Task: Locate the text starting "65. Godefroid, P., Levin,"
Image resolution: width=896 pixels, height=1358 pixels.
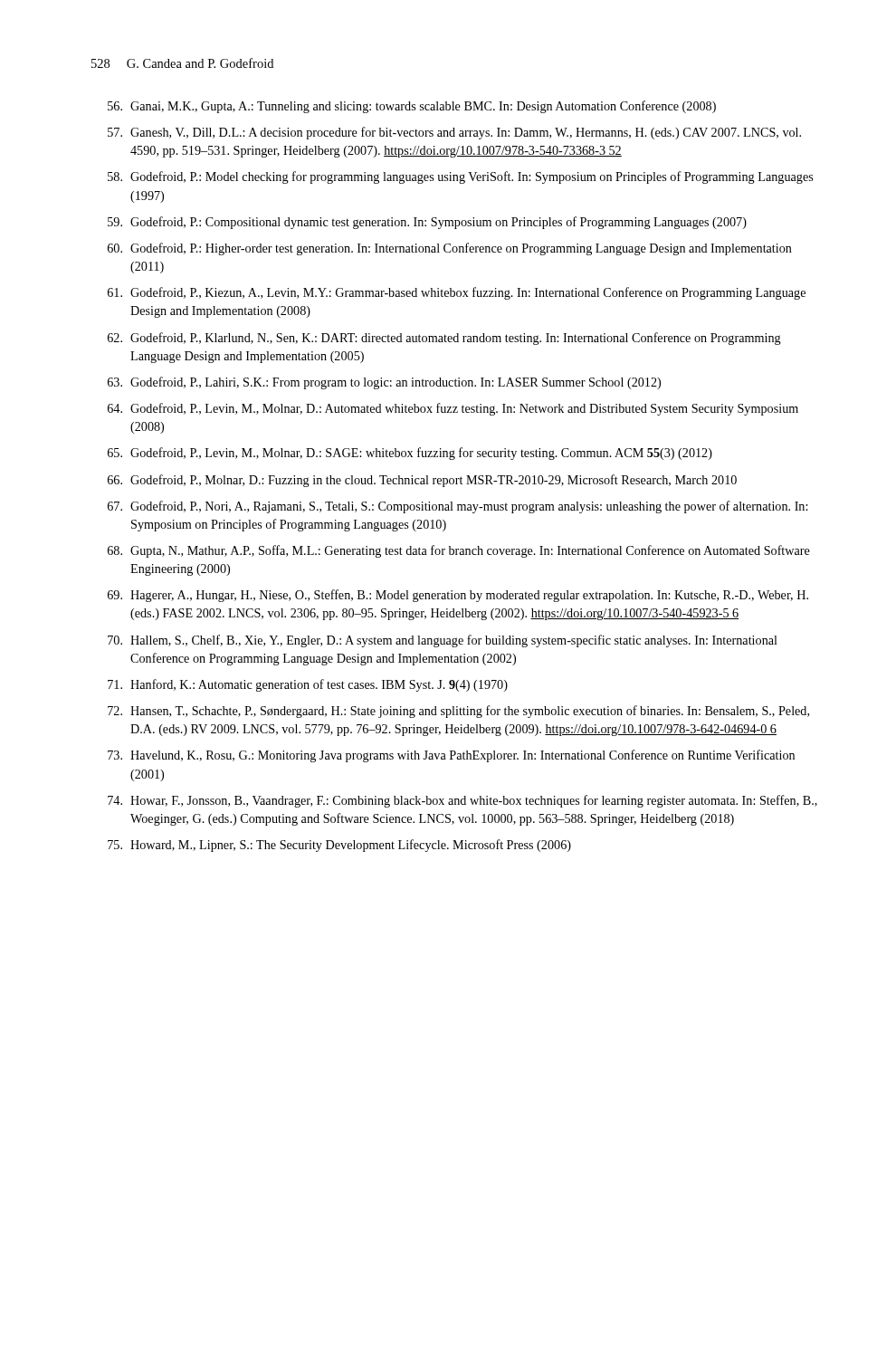Action: point(457,453)
